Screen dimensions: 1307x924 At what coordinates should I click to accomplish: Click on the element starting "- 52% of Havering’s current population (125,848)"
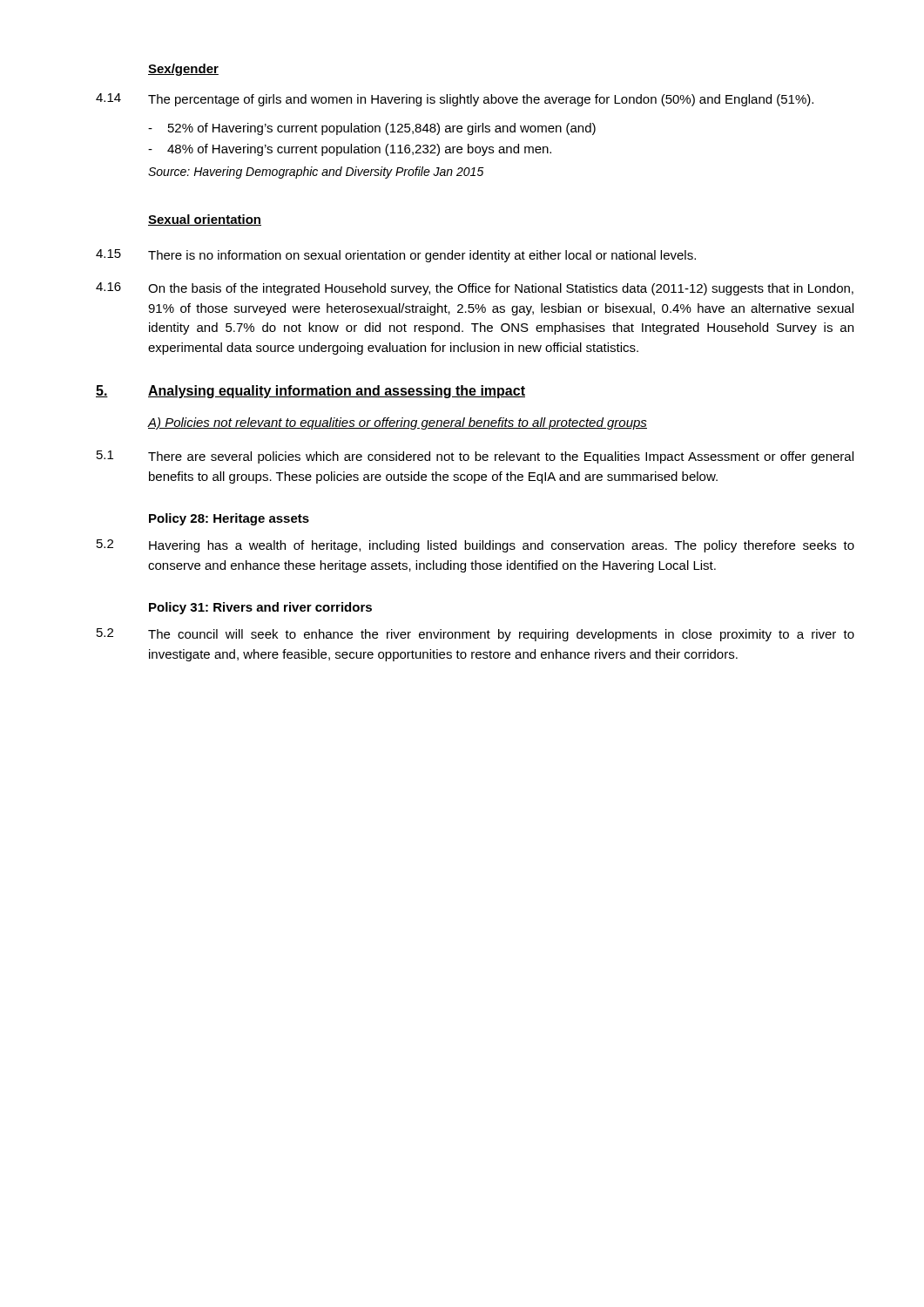pos(501,128)
